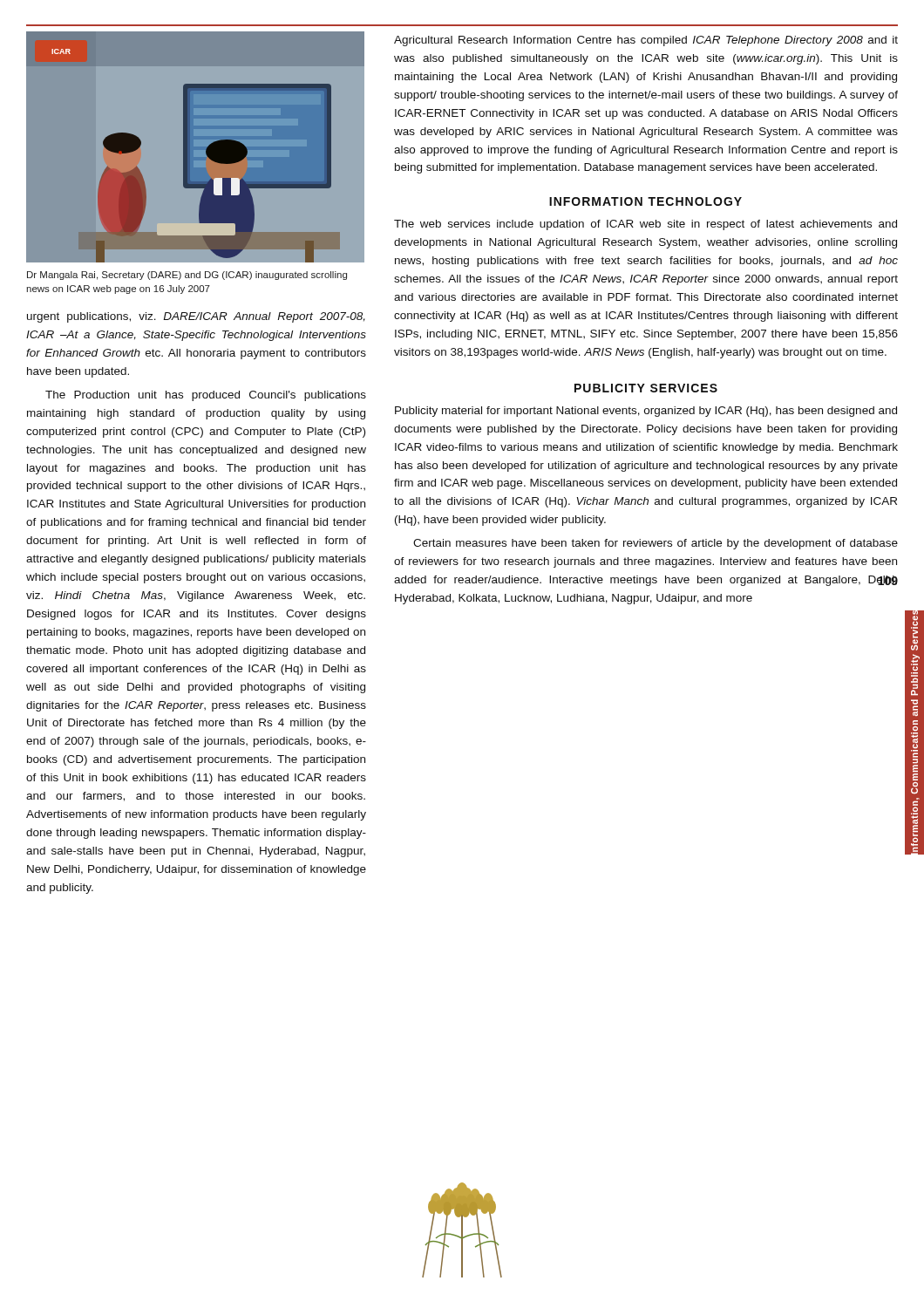Navigate to the element starting "Dr Mangala Rai, Secretary"
Screen dimensions: 1308x924
(x=187, y=282)
